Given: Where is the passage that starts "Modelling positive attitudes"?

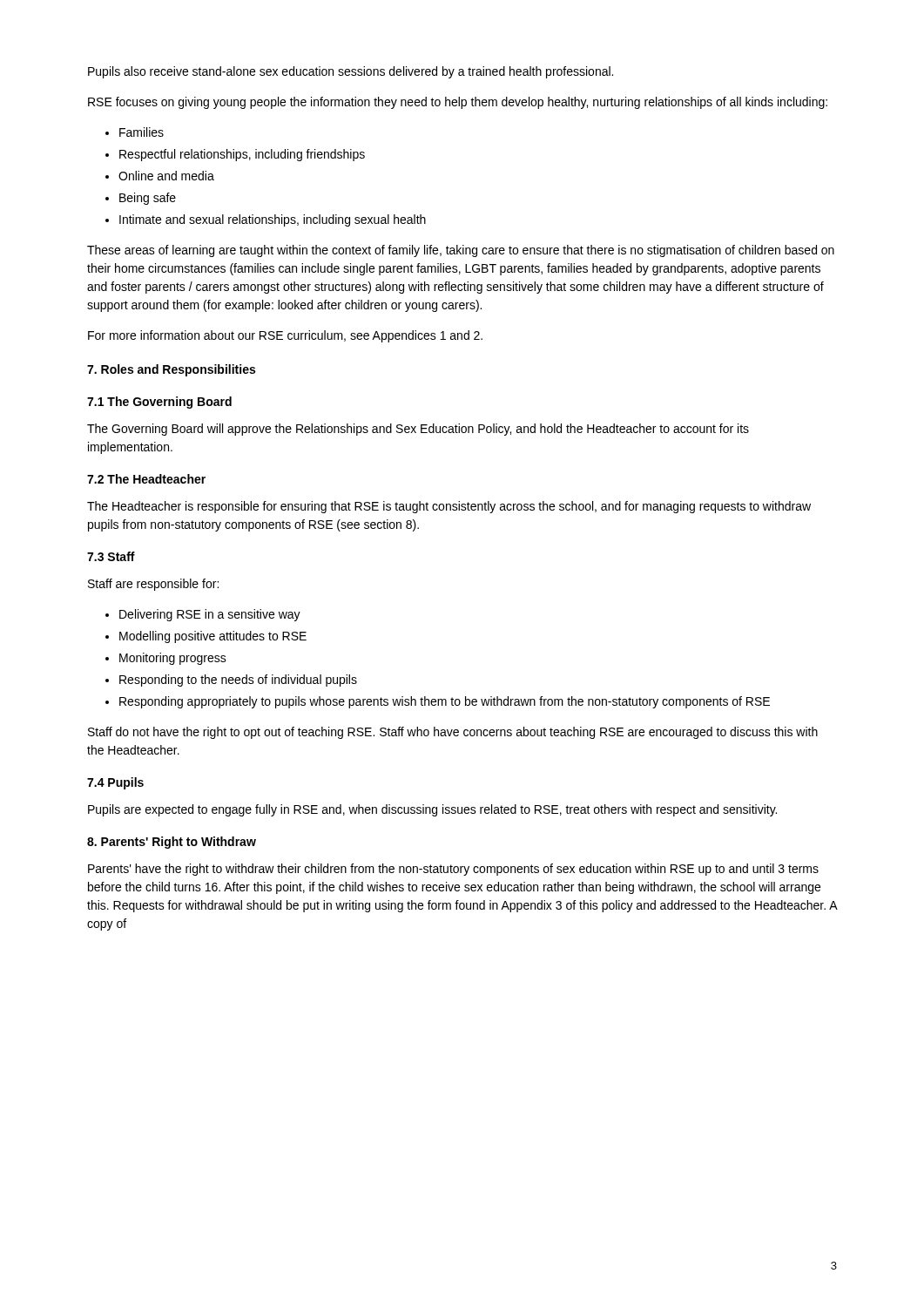Looking at the screenshot, I should coord(213,637).
